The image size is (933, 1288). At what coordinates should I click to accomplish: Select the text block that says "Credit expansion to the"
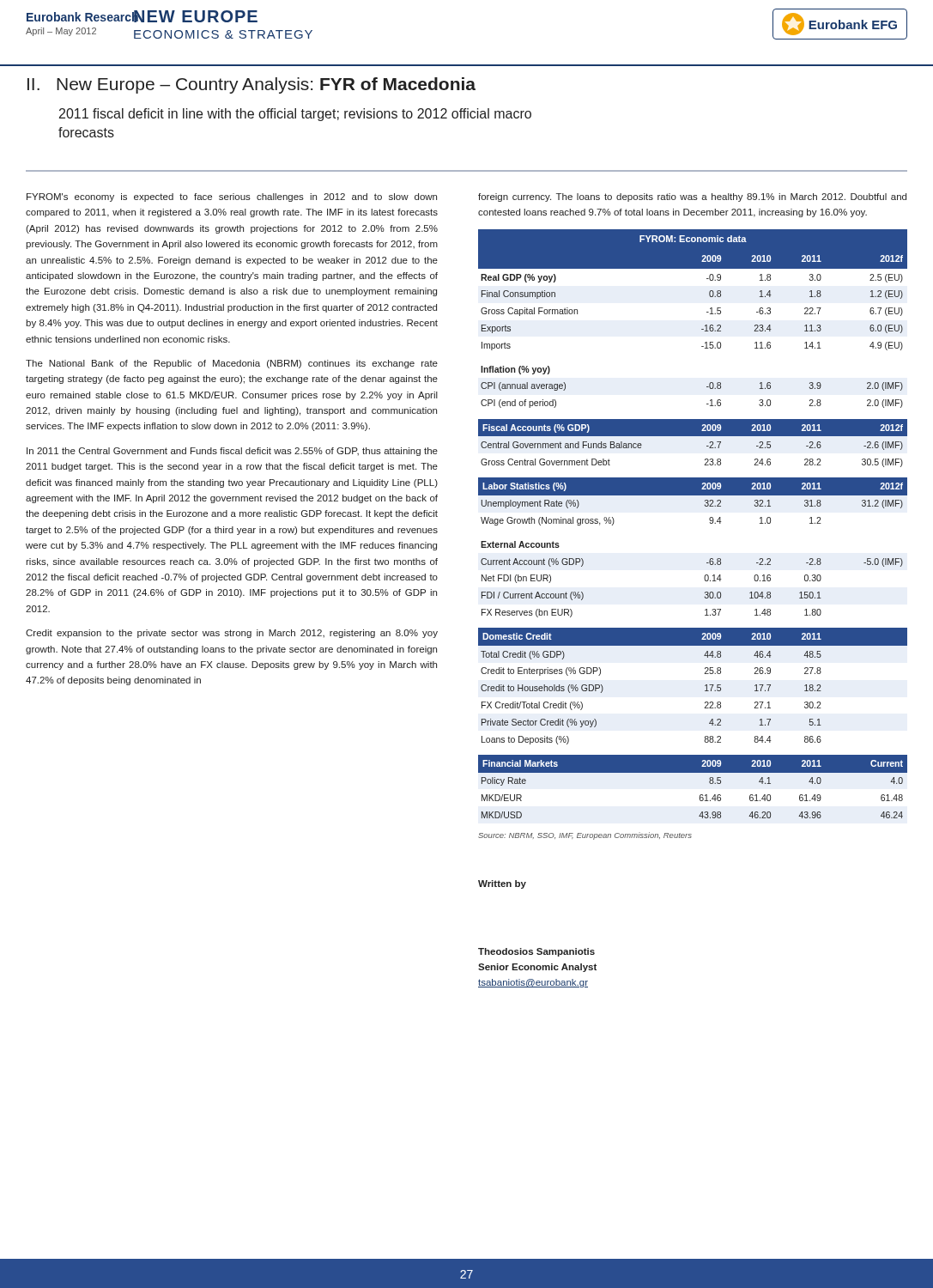pos(232,657)
